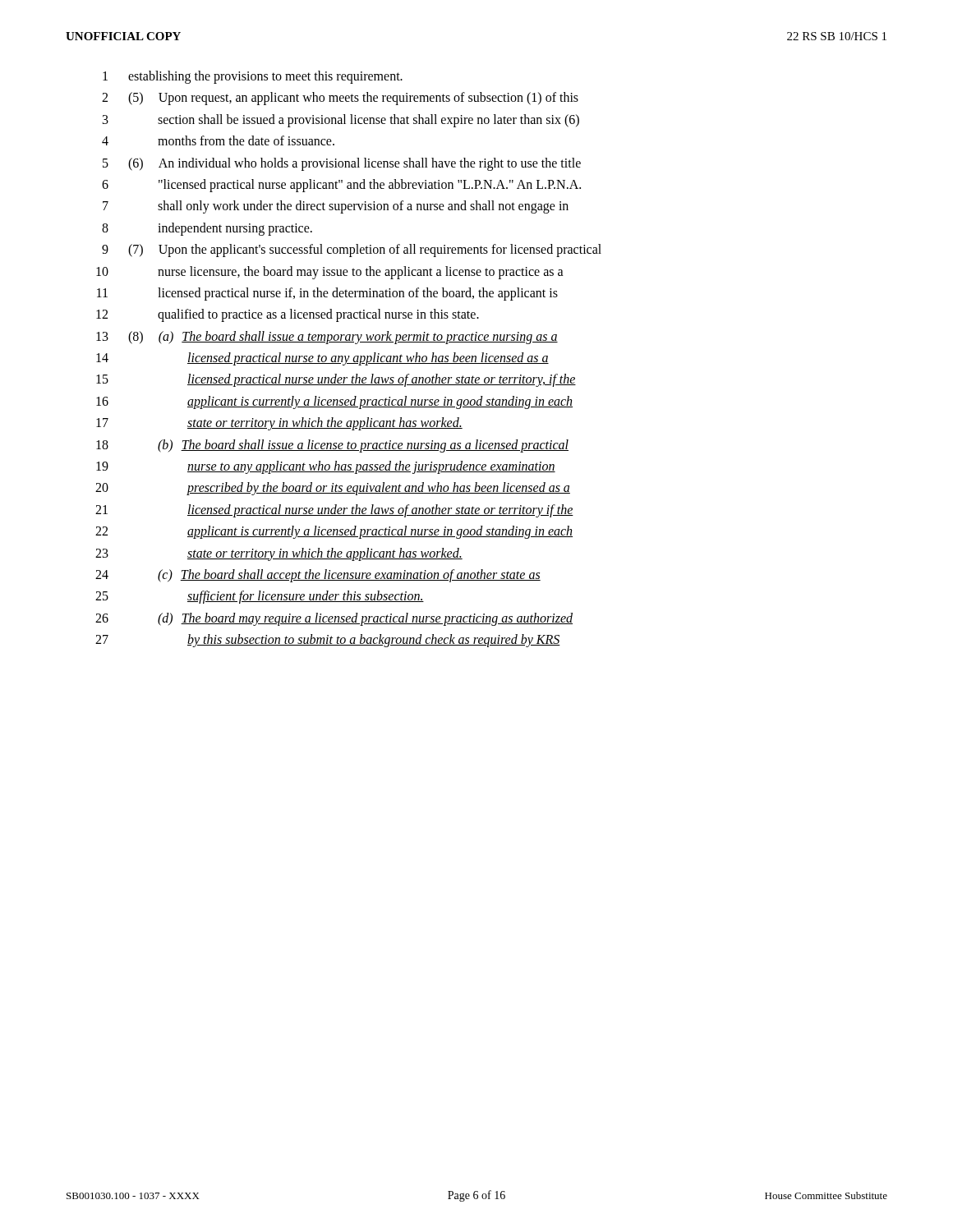Where is the passage that starts "22 applicant is currently"?
Screen dimensions: 1232x953
(x=476, y=532)
